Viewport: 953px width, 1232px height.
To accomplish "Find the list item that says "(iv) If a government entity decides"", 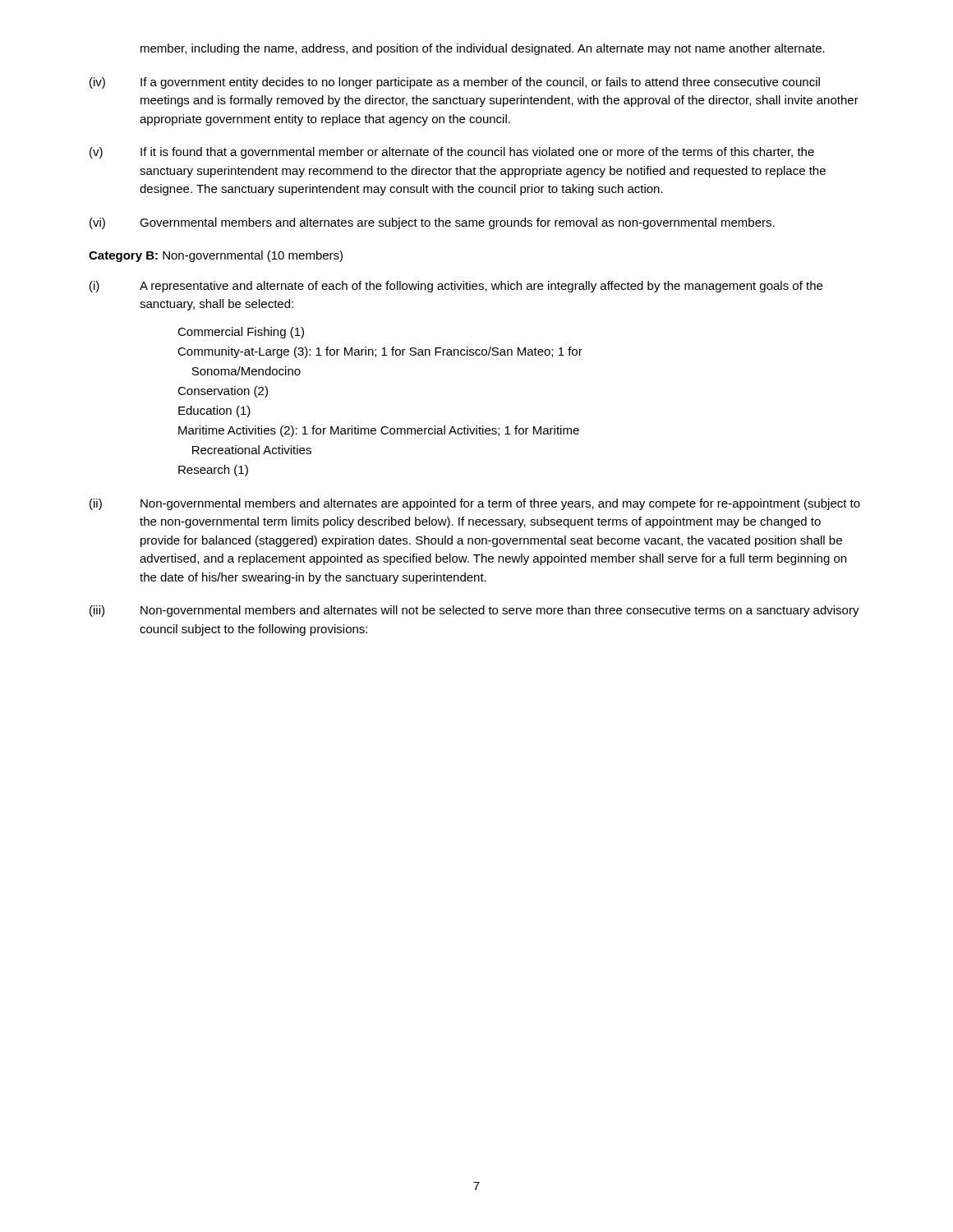I will 476,100.
